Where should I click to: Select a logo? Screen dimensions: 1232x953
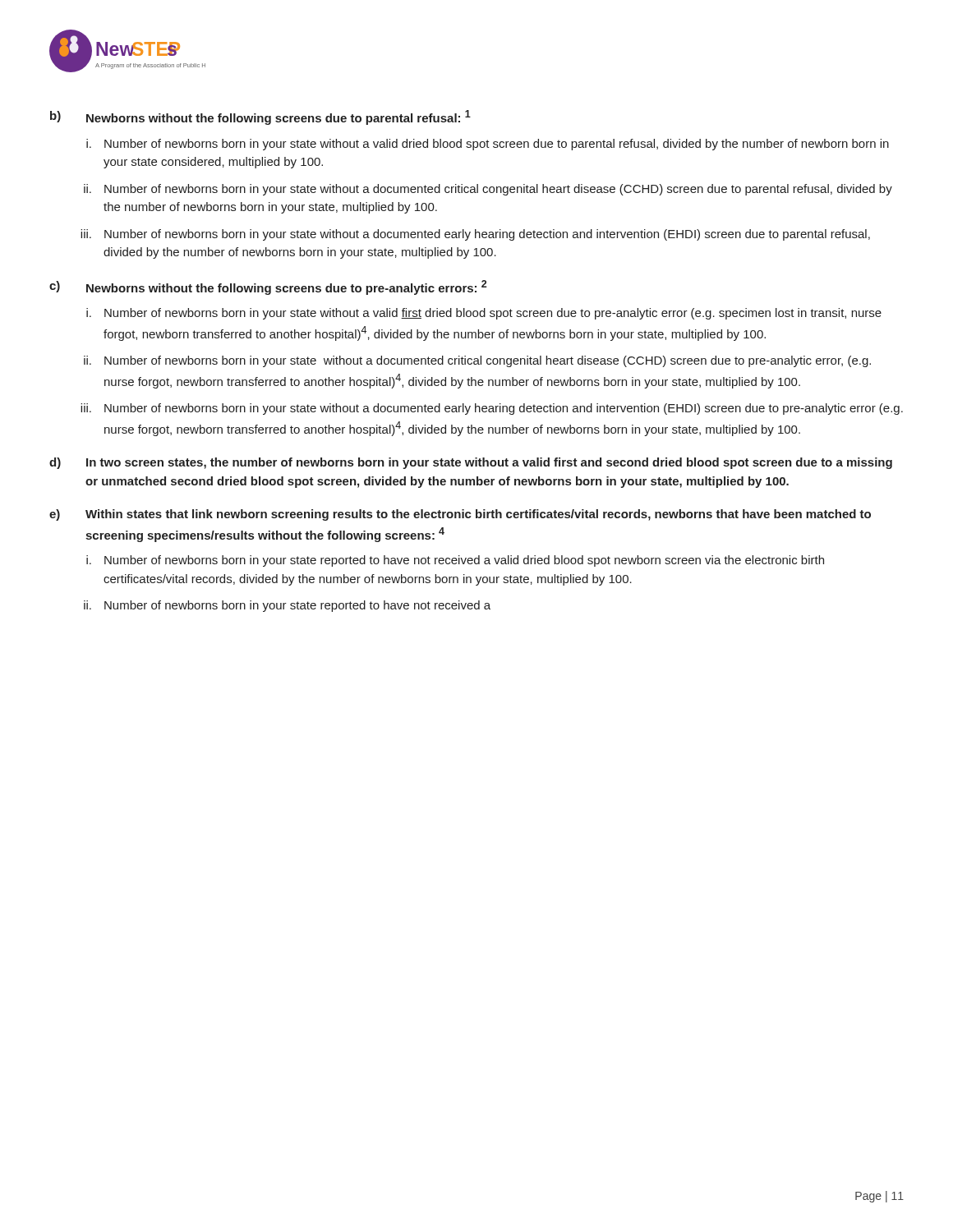coord(127,55)
